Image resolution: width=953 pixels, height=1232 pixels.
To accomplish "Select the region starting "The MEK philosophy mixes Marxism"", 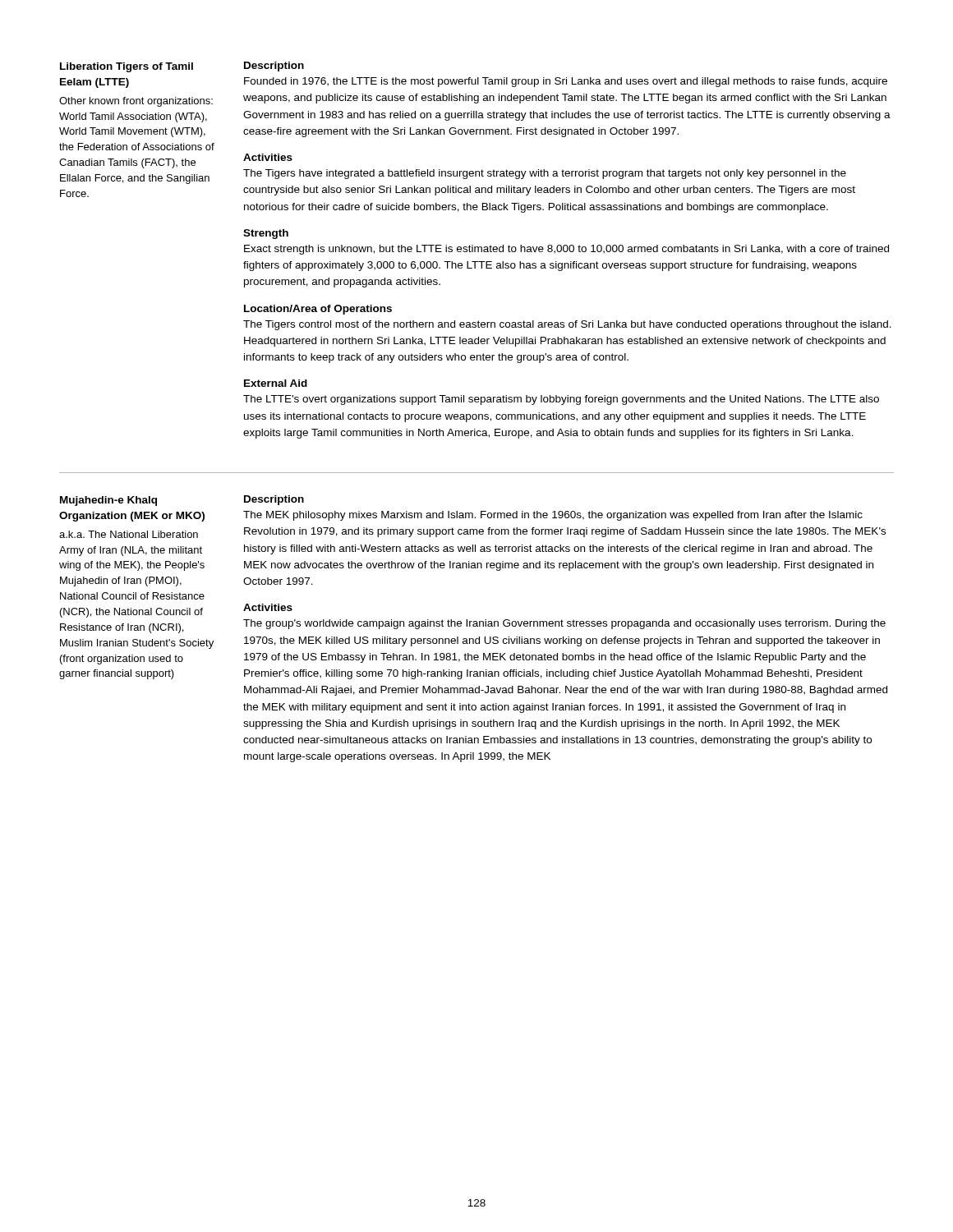I will 565,548.
